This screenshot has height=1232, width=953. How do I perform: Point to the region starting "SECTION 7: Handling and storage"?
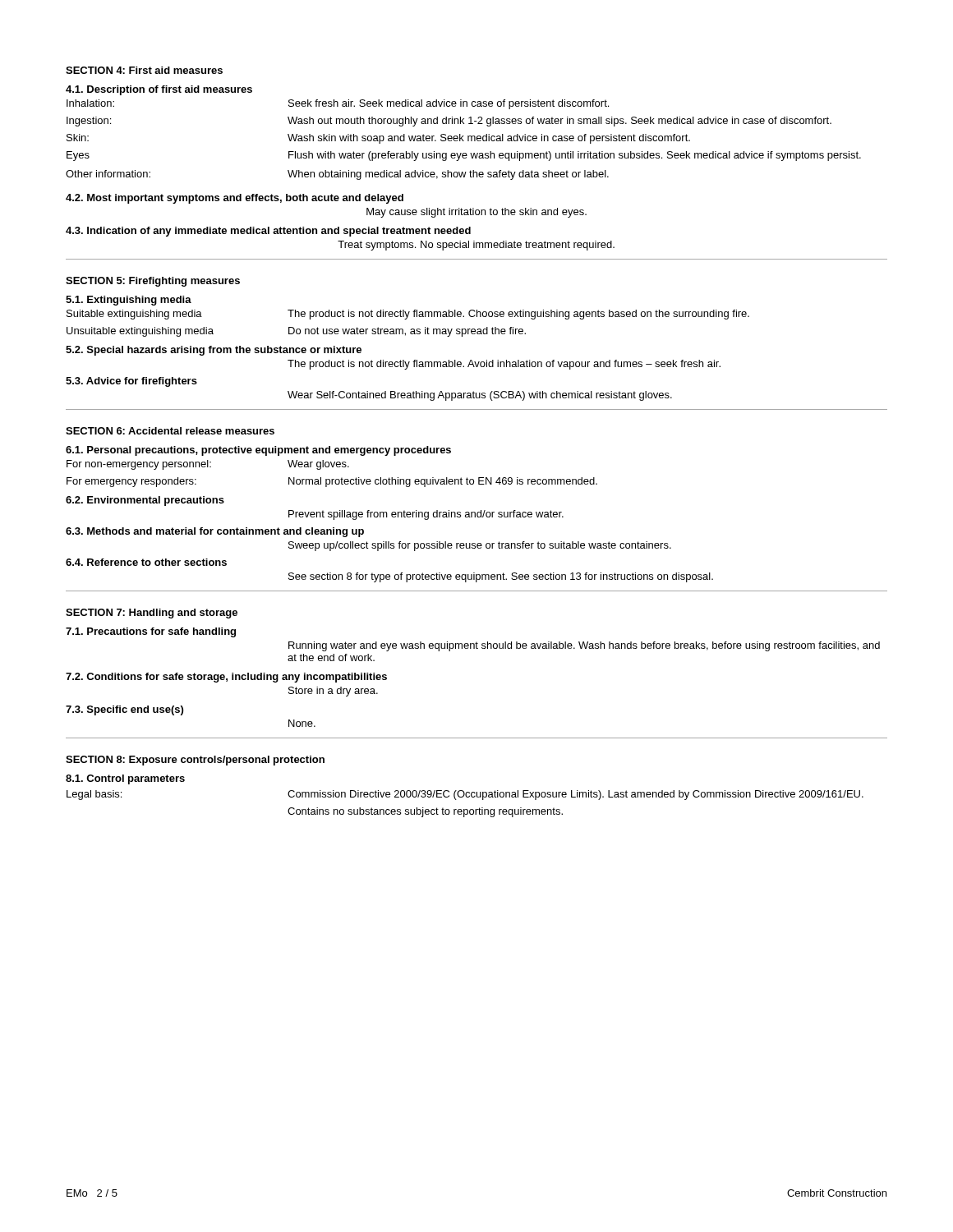[x=152, y=612]
